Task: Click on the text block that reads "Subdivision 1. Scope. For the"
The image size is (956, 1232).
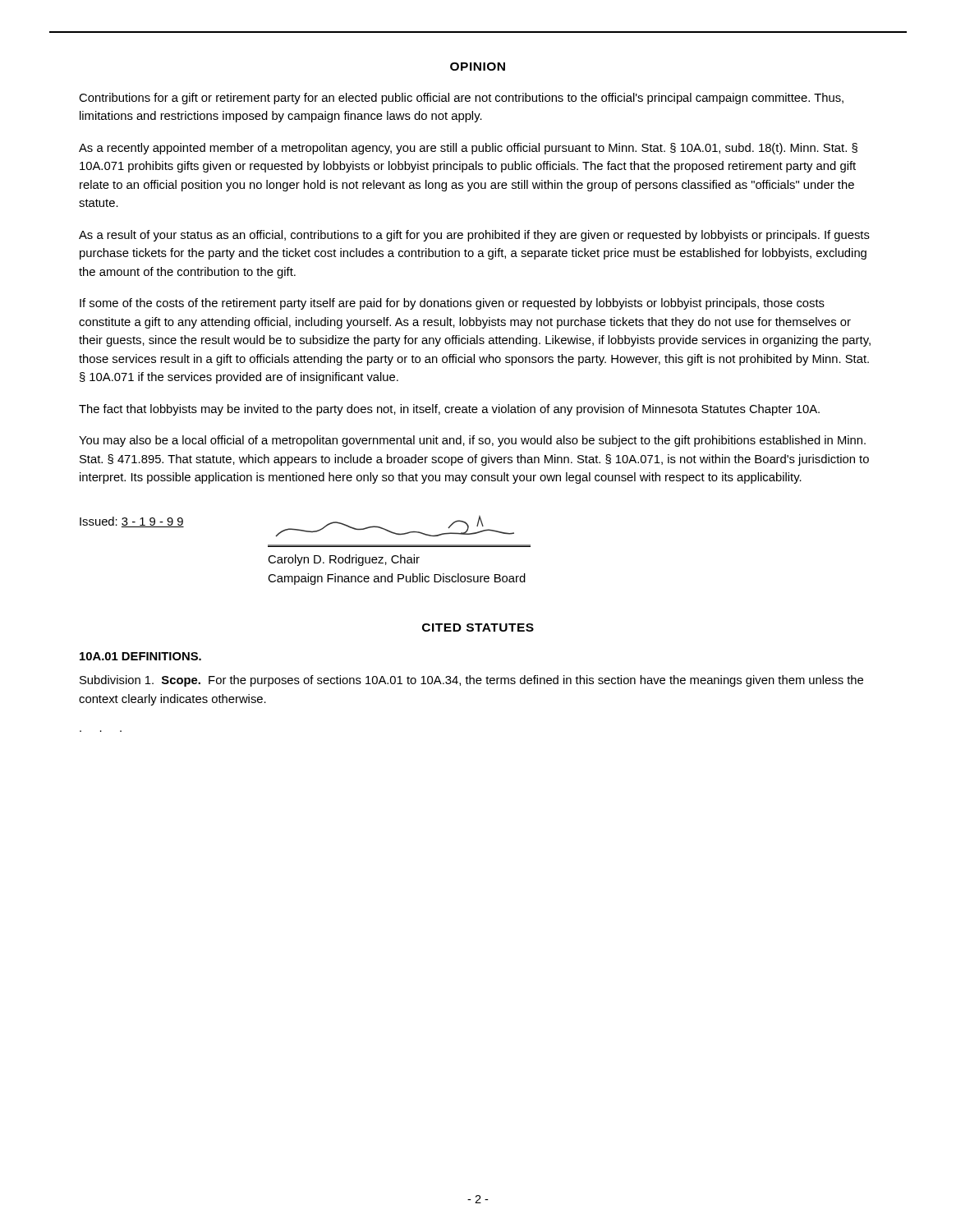Action: (471, 689)
